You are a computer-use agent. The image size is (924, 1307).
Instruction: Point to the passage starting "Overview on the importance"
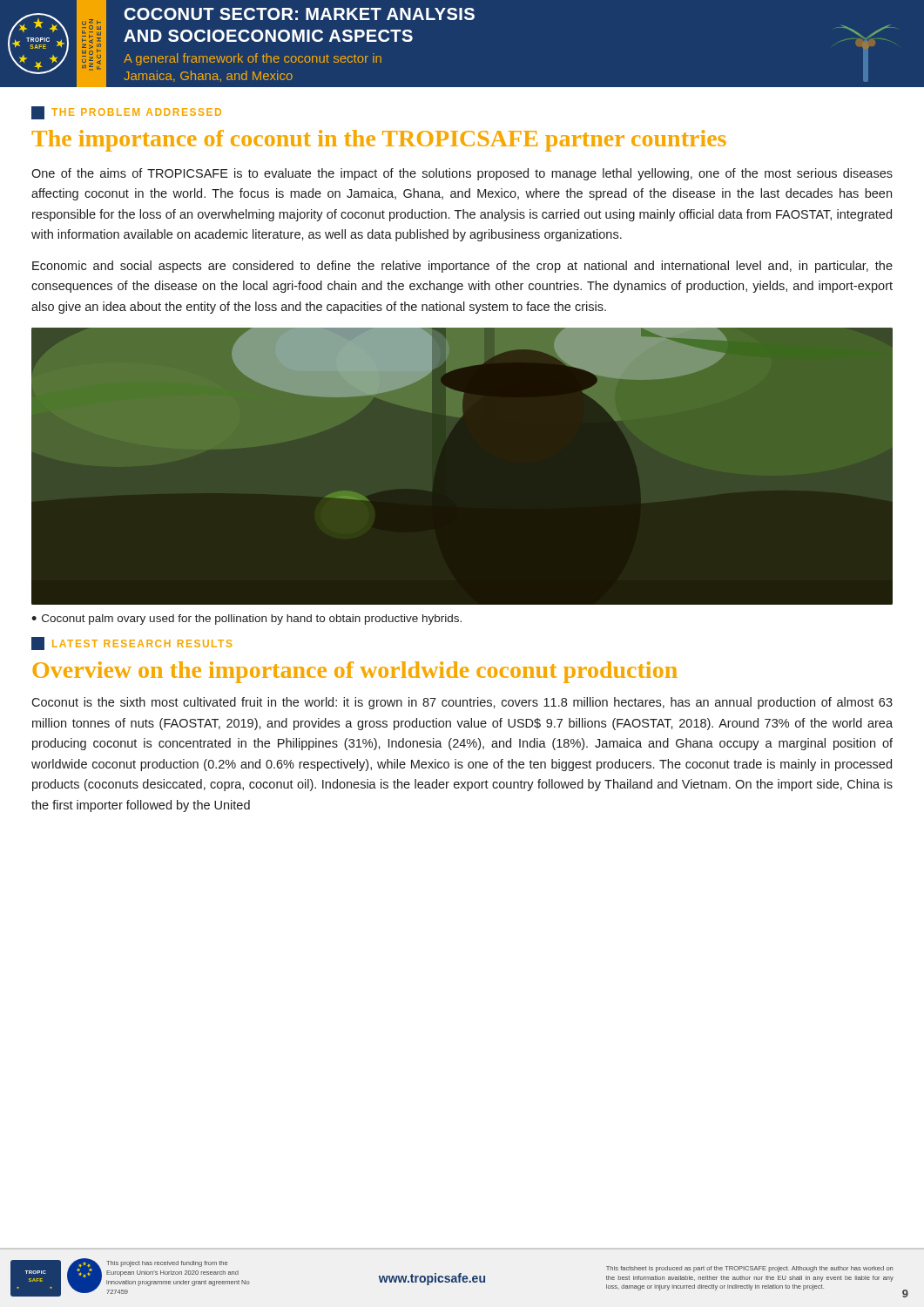pyautogui.click(x=355, y=670)
